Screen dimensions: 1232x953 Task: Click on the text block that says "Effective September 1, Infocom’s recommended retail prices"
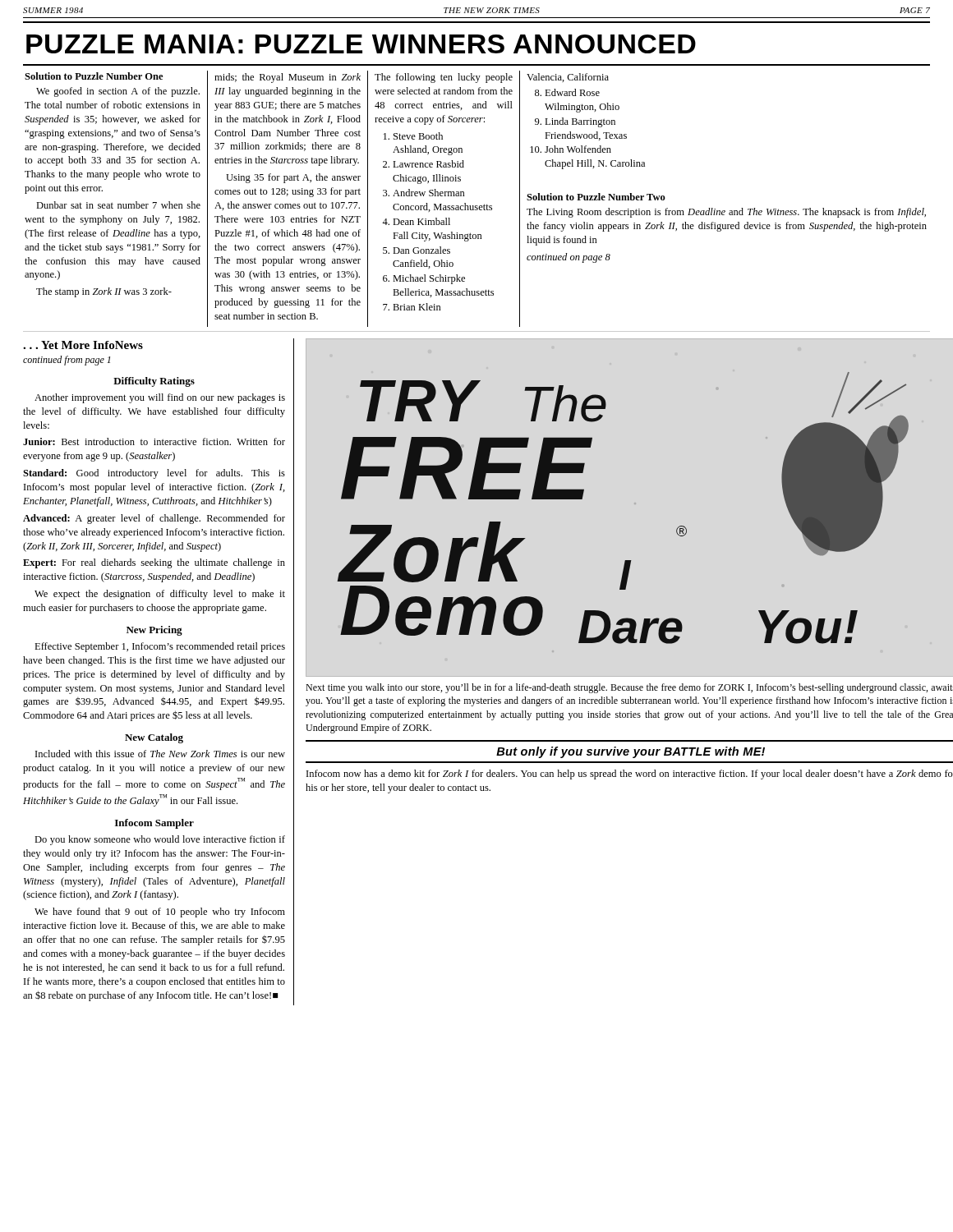[x=154, y=681]
